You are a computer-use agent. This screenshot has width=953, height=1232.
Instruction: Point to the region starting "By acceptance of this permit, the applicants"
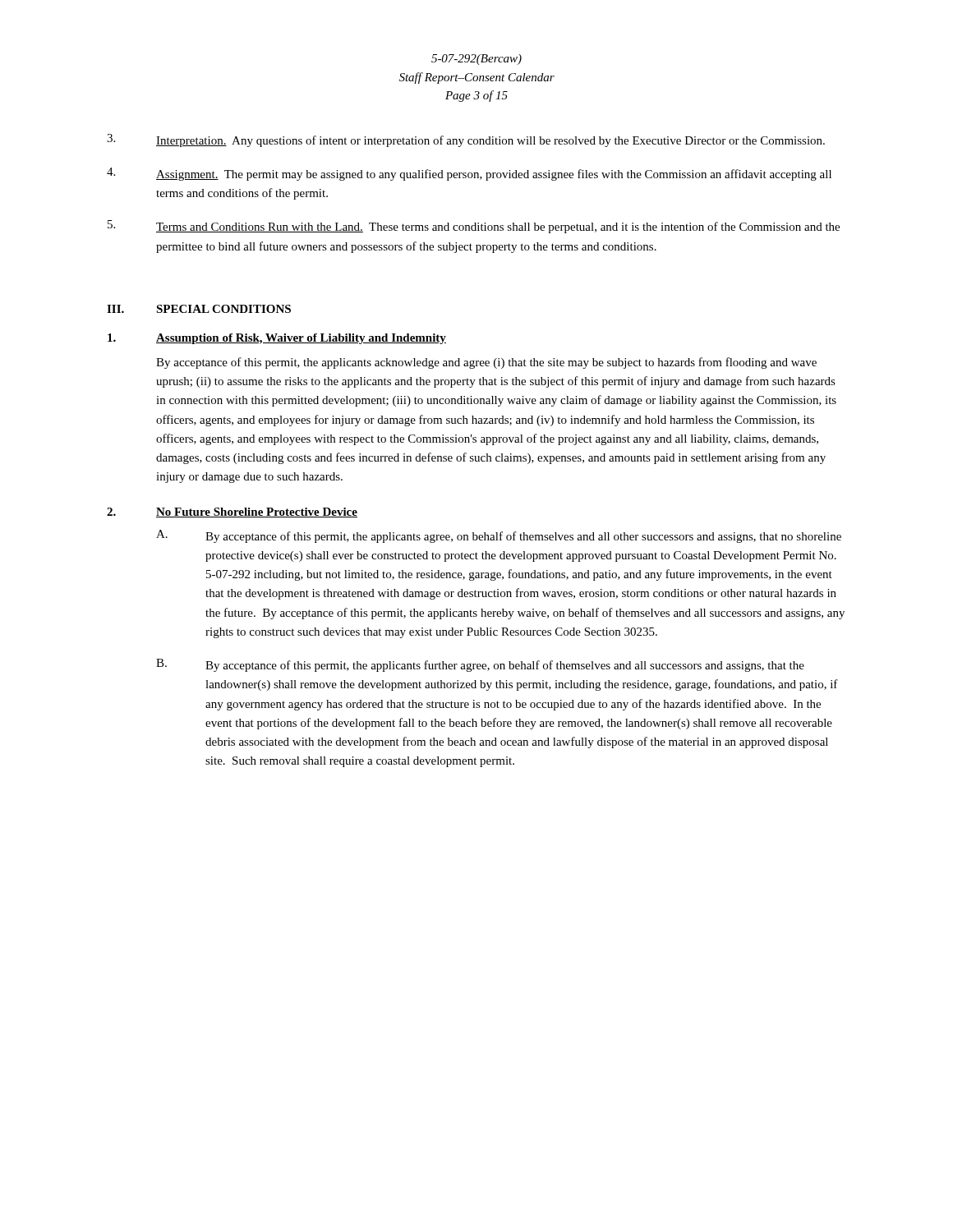click(x=496, y=419)
